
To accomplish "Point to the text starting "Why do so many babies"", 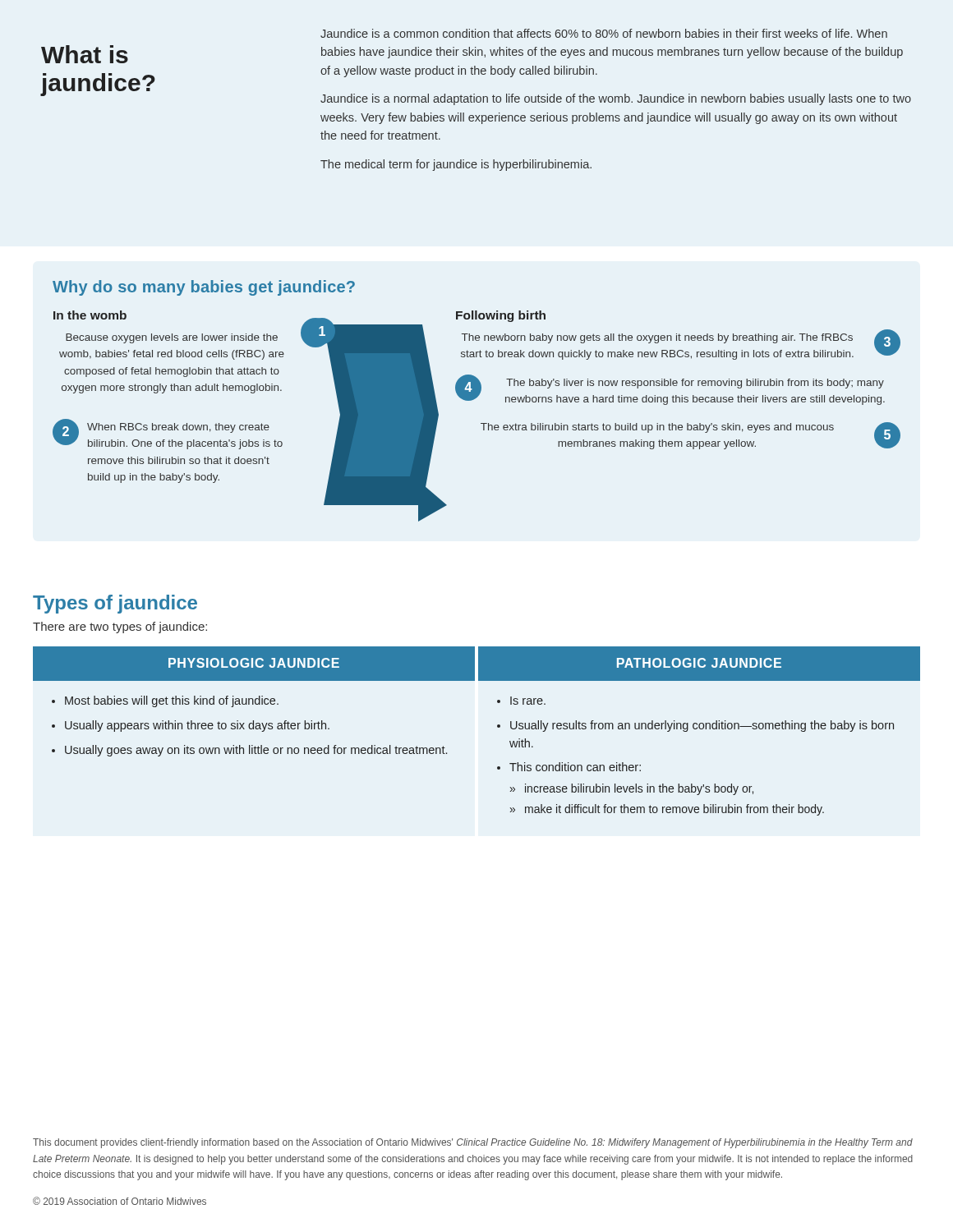I will pyautogui.click(x=204, y=287).
